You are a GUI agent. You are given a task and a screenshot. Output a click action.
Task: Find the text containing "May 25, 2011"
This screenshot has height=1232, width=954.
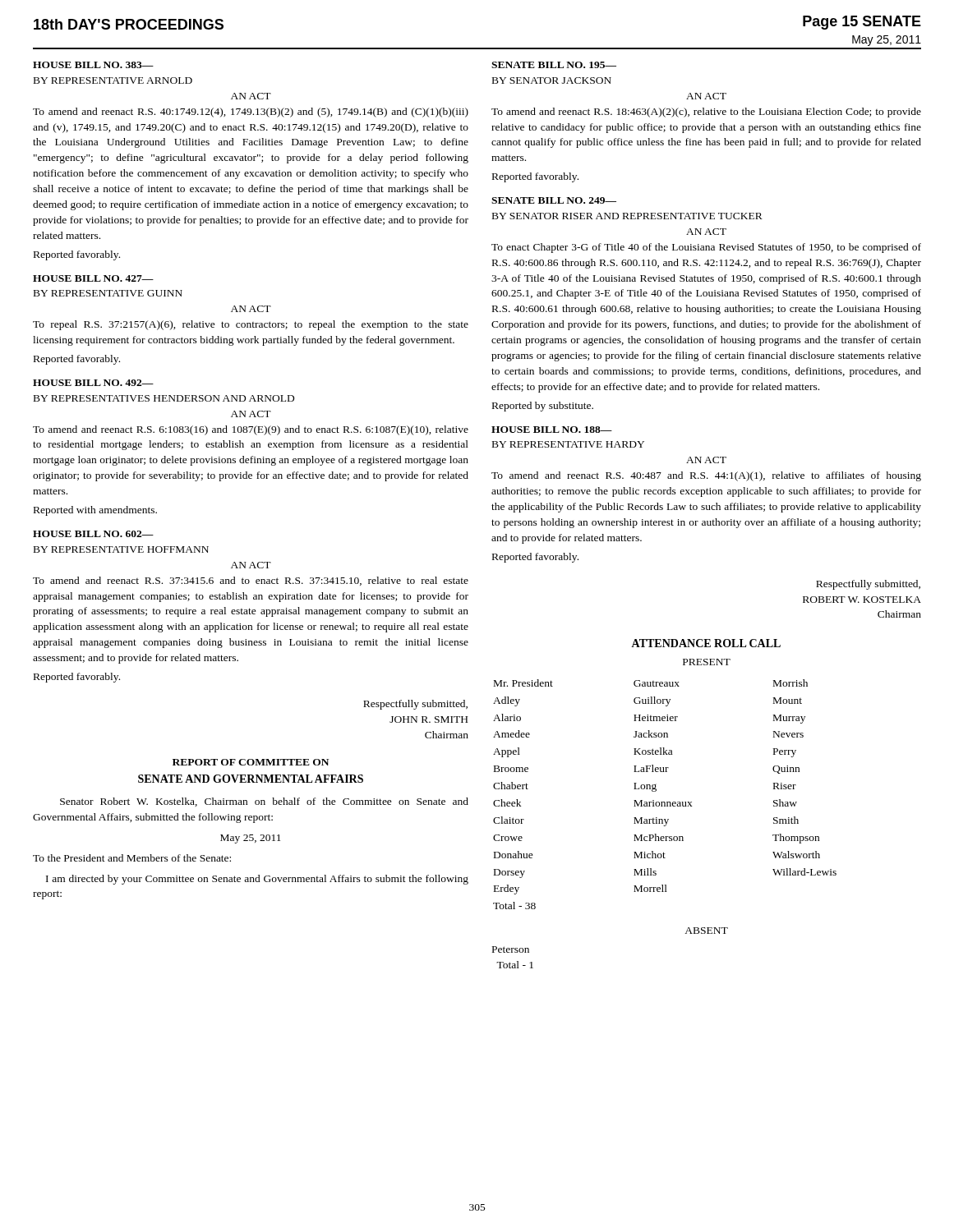[x=251, y=837]
